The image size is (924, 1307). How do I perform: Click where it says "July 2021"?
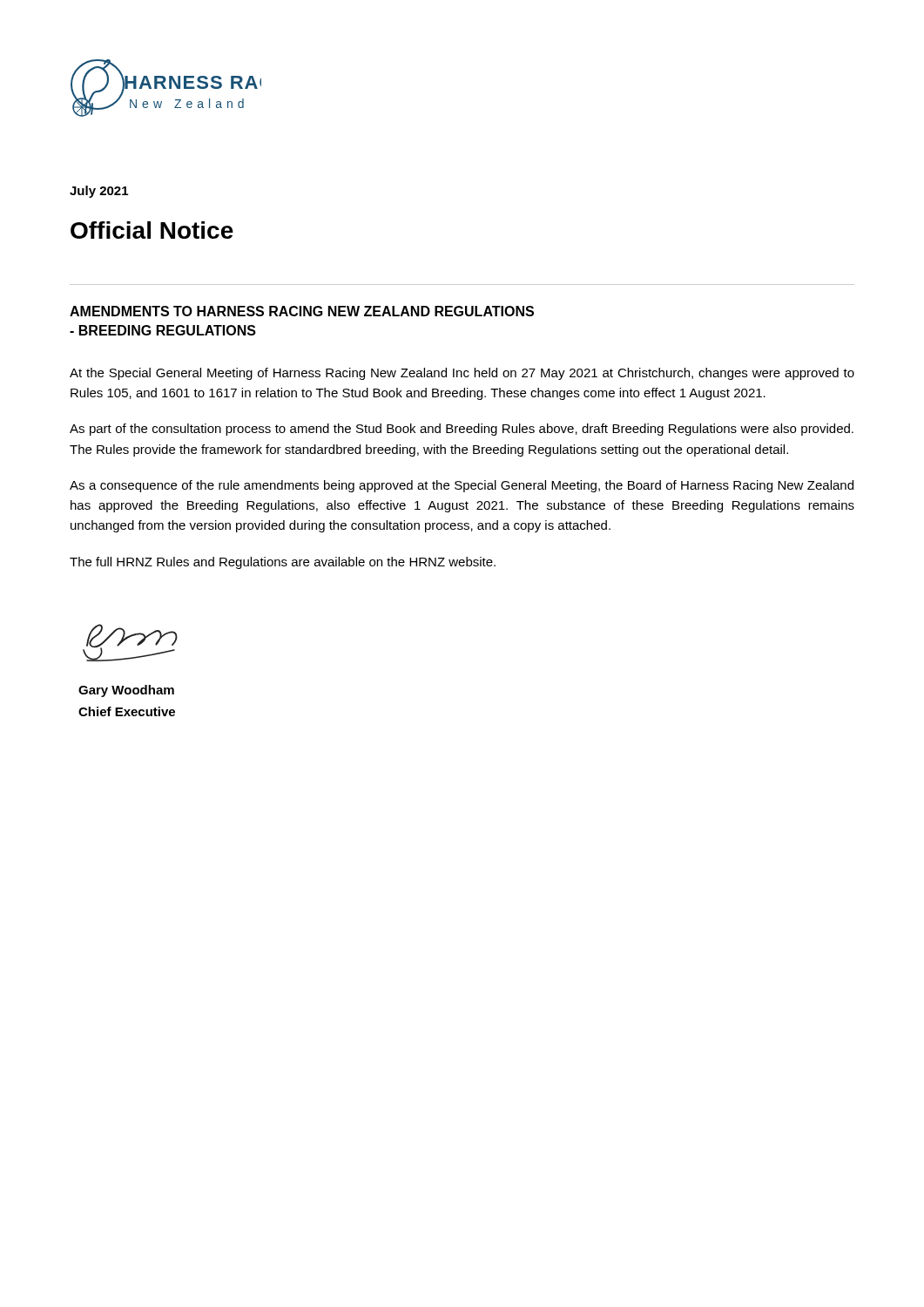point(99,190)
